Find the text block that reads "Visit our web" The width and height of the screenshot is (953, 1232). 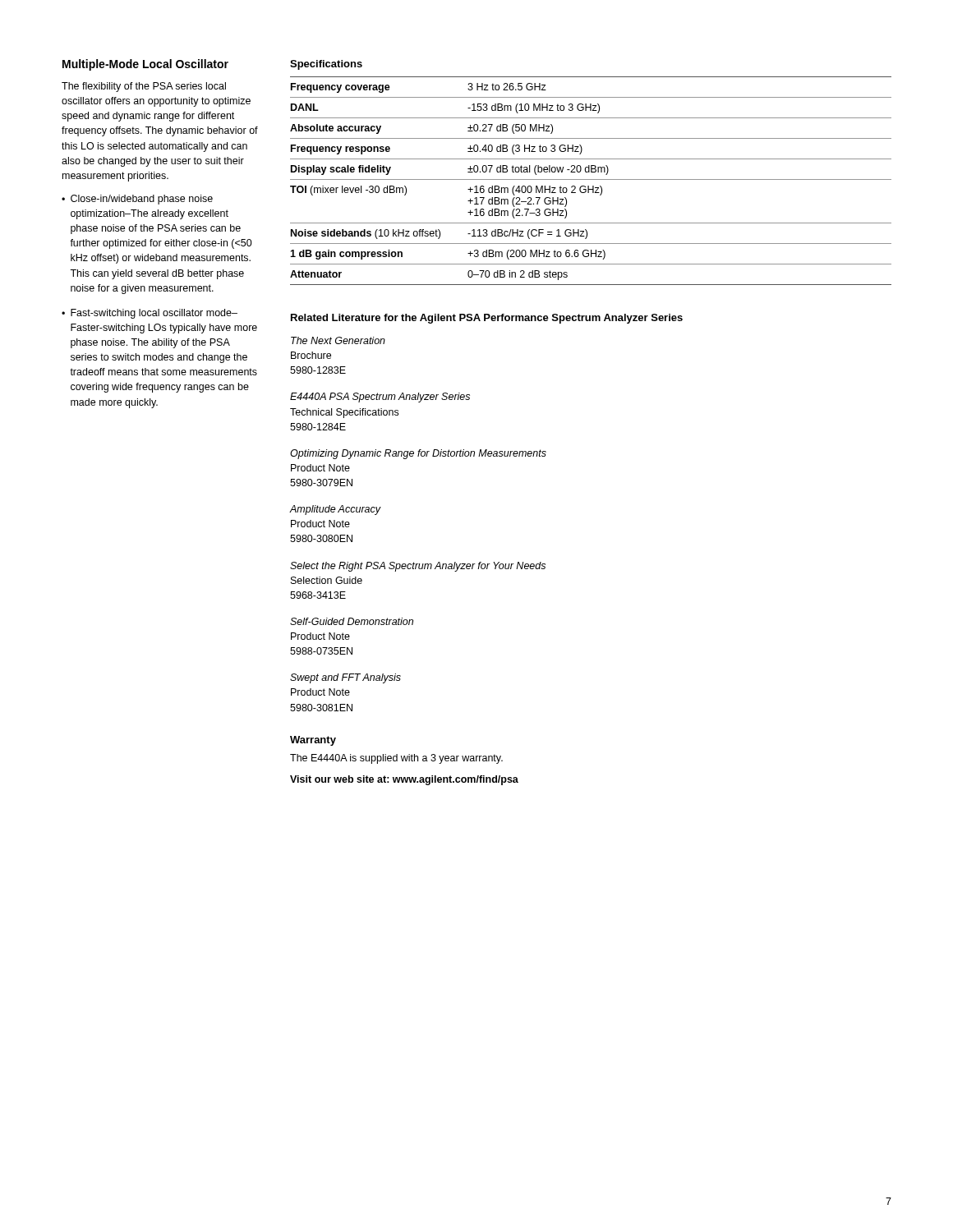click(404, 780)
